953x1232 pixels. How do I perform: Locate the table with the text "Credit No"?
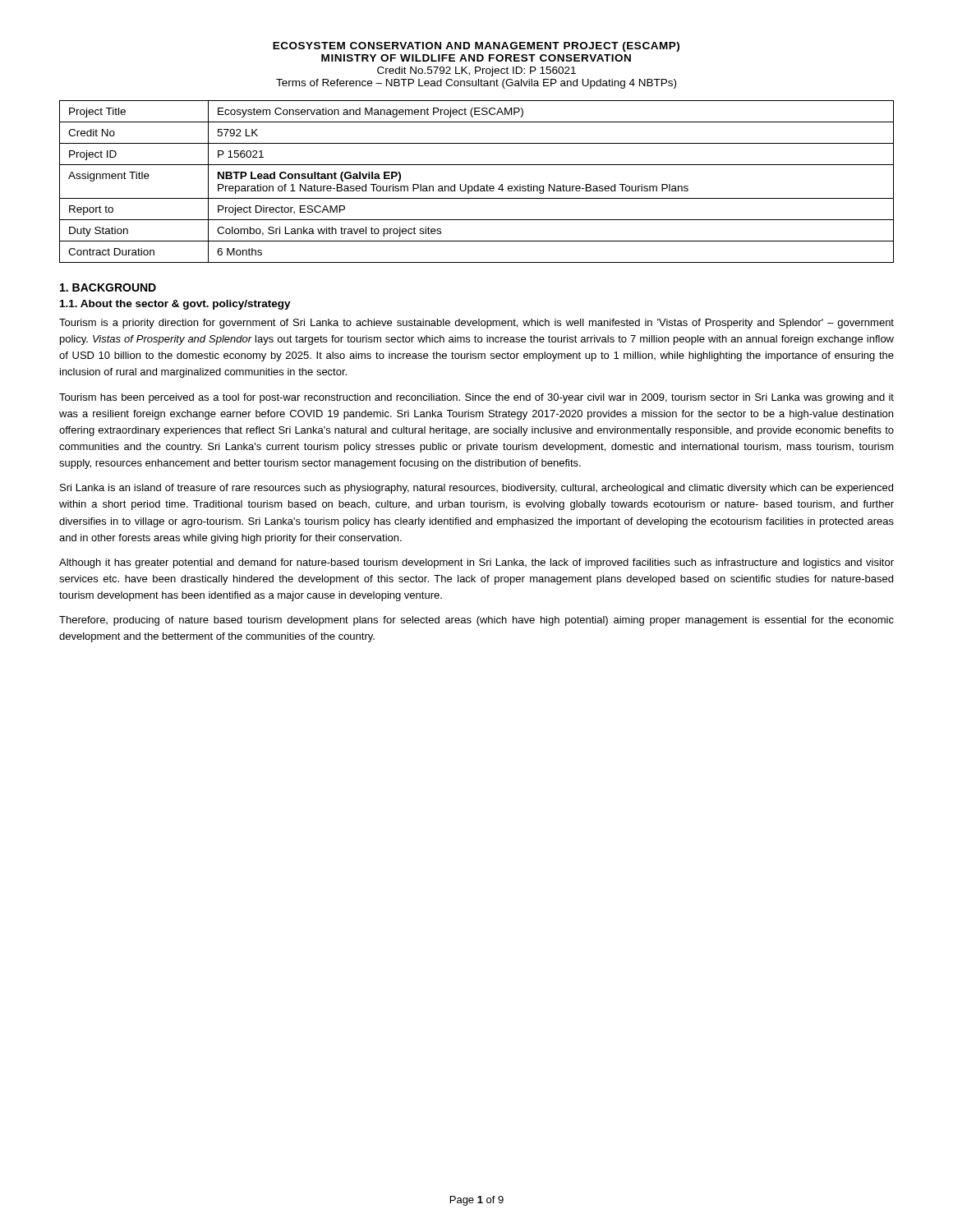tap(476, 181)
